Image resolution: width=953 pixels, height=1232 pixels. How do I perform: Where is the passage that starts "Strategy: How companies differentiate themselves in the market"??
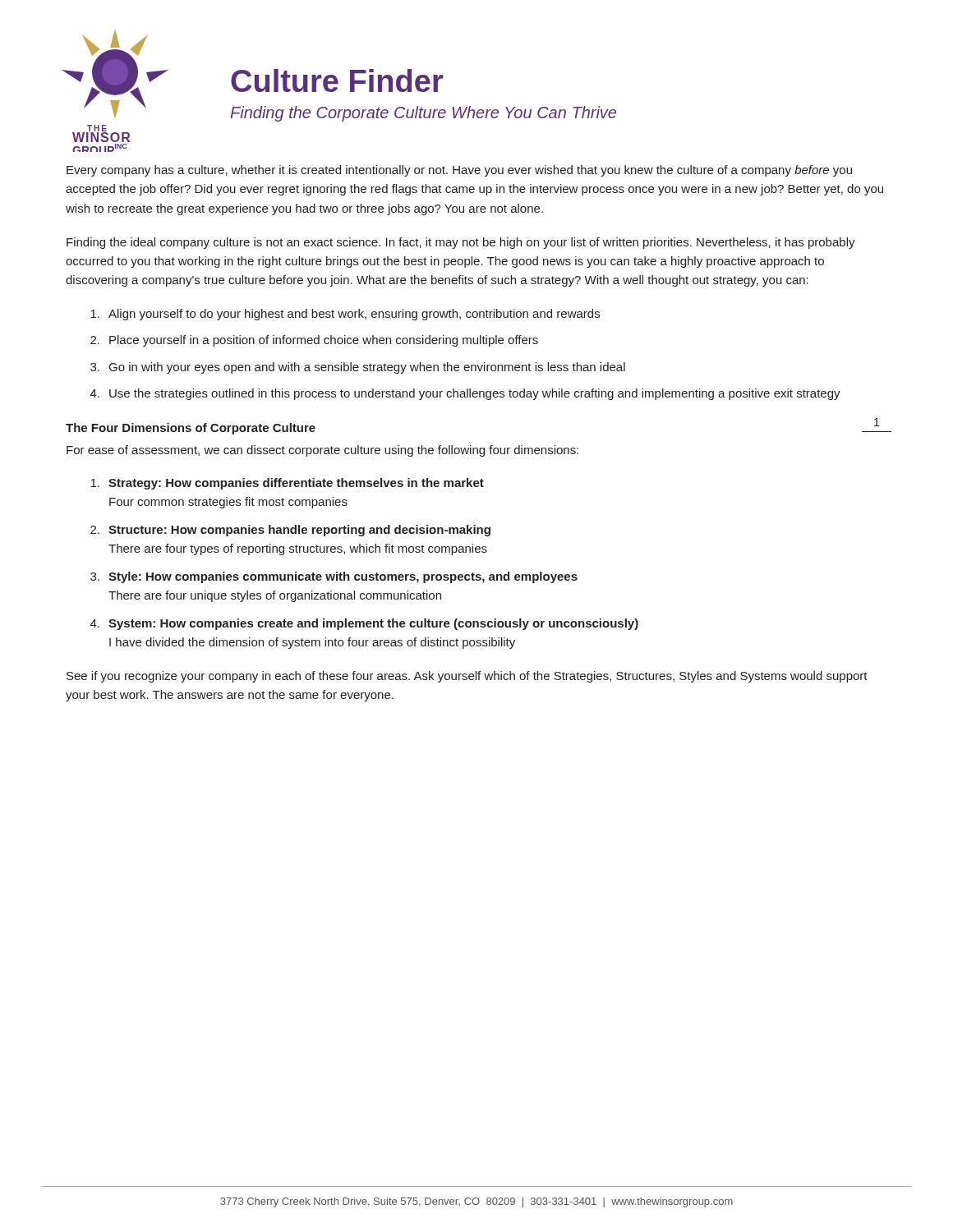(x=476, y=492)
